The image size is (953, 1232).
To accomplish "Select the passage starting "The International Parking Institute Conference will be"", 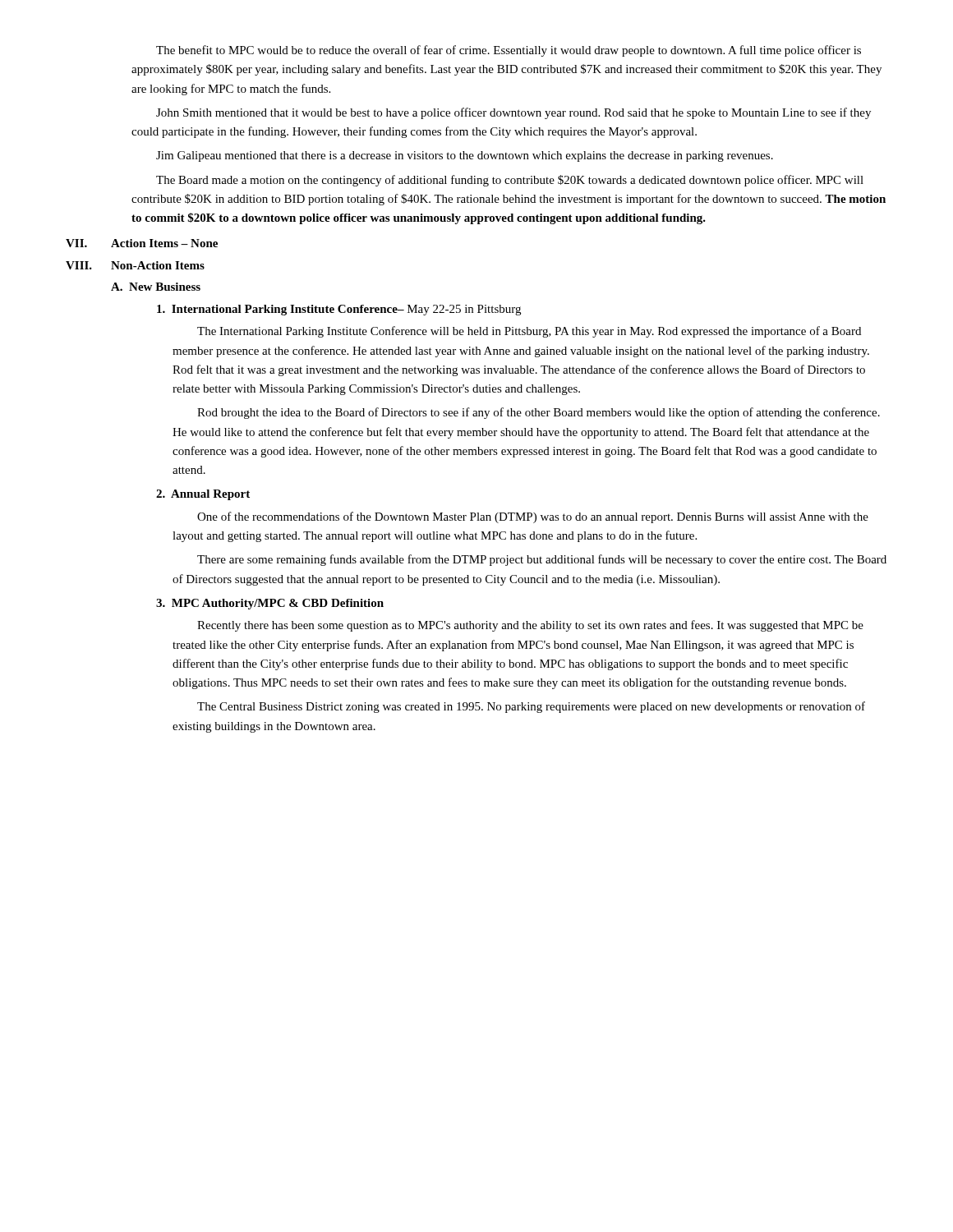I will pos(530,360).
